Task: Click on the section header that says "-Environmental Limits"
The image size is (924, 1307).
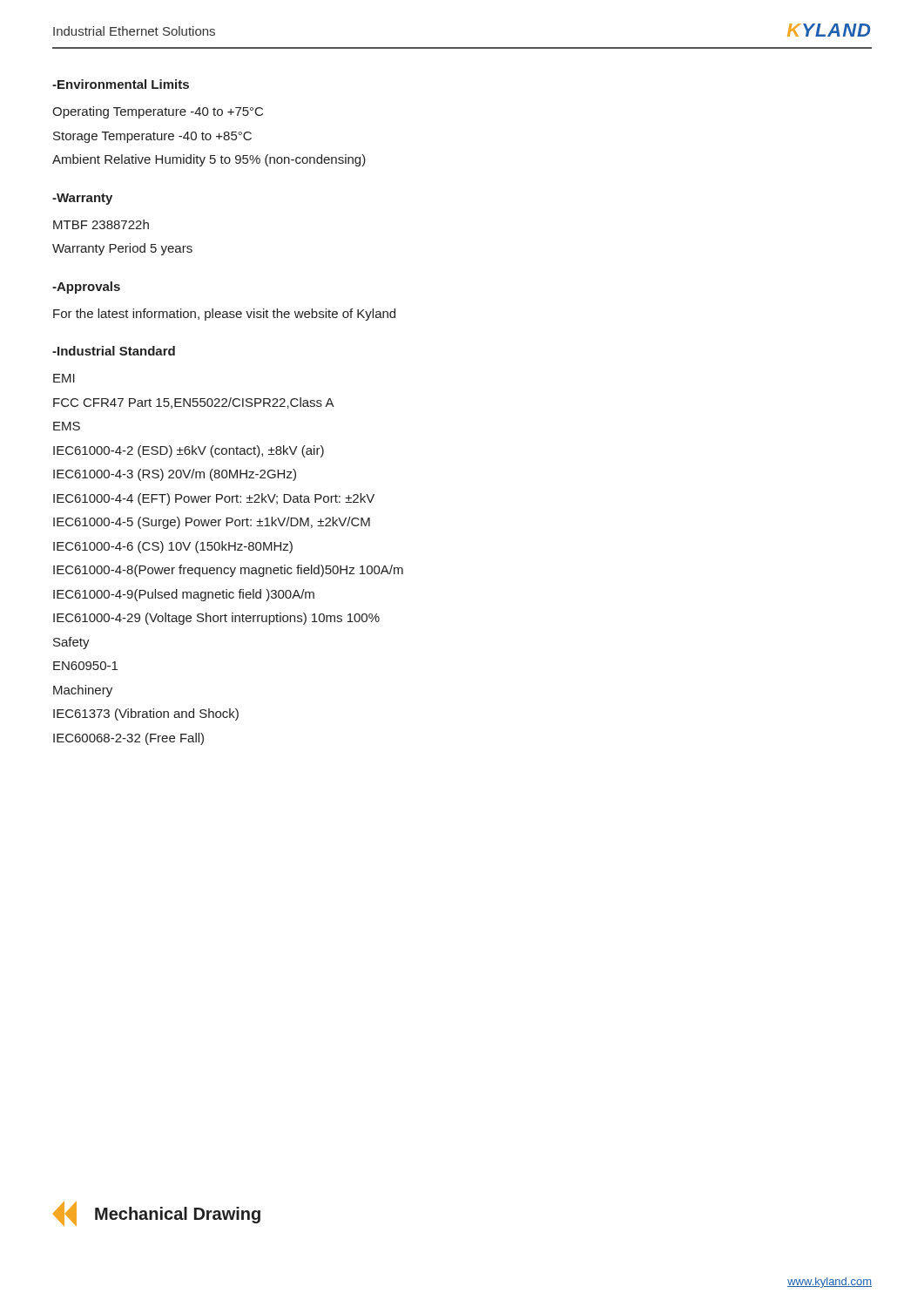Action: (x=121, y=84)
